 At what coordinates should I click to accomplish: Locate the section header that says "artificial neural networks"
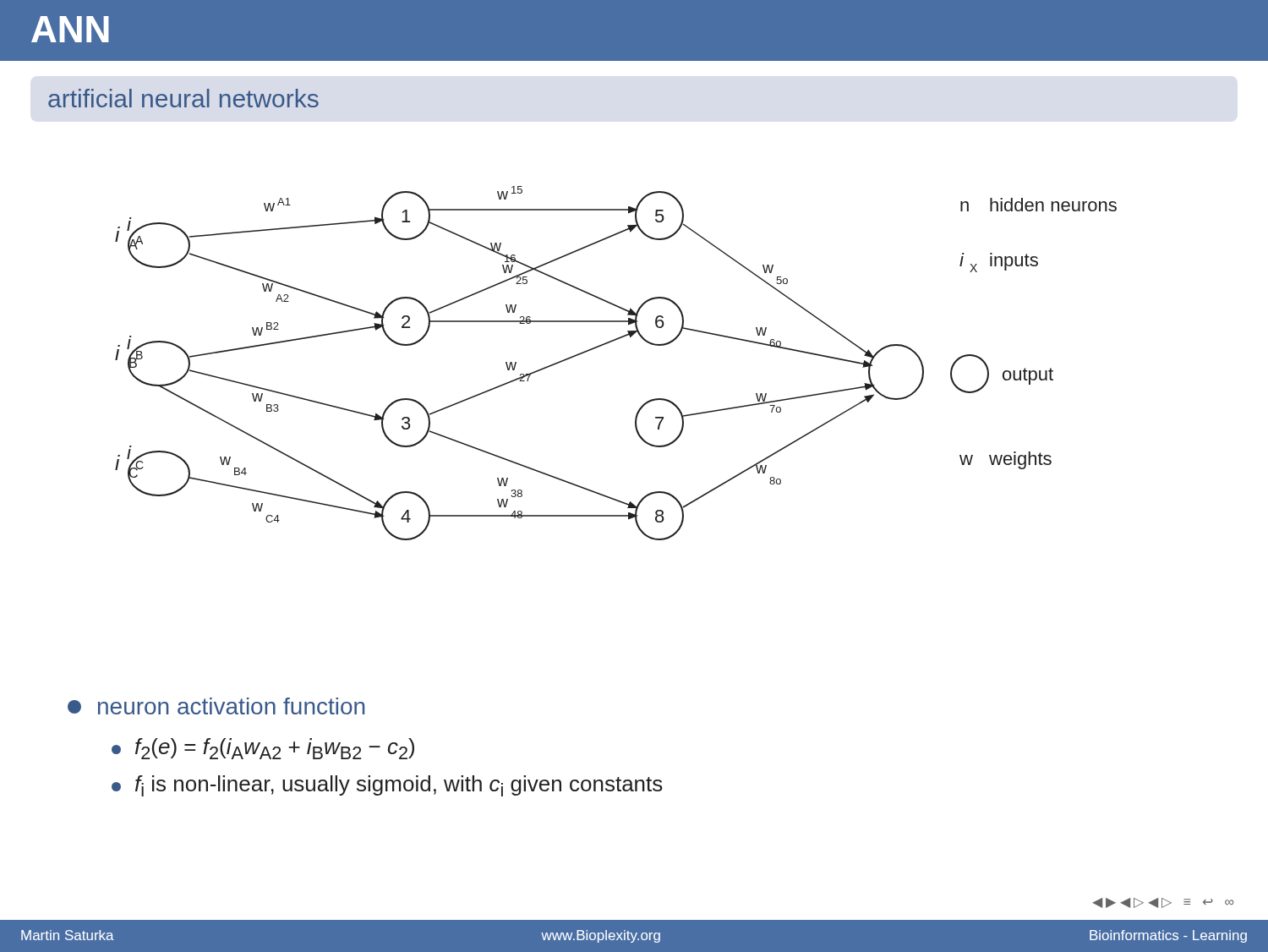183,98
